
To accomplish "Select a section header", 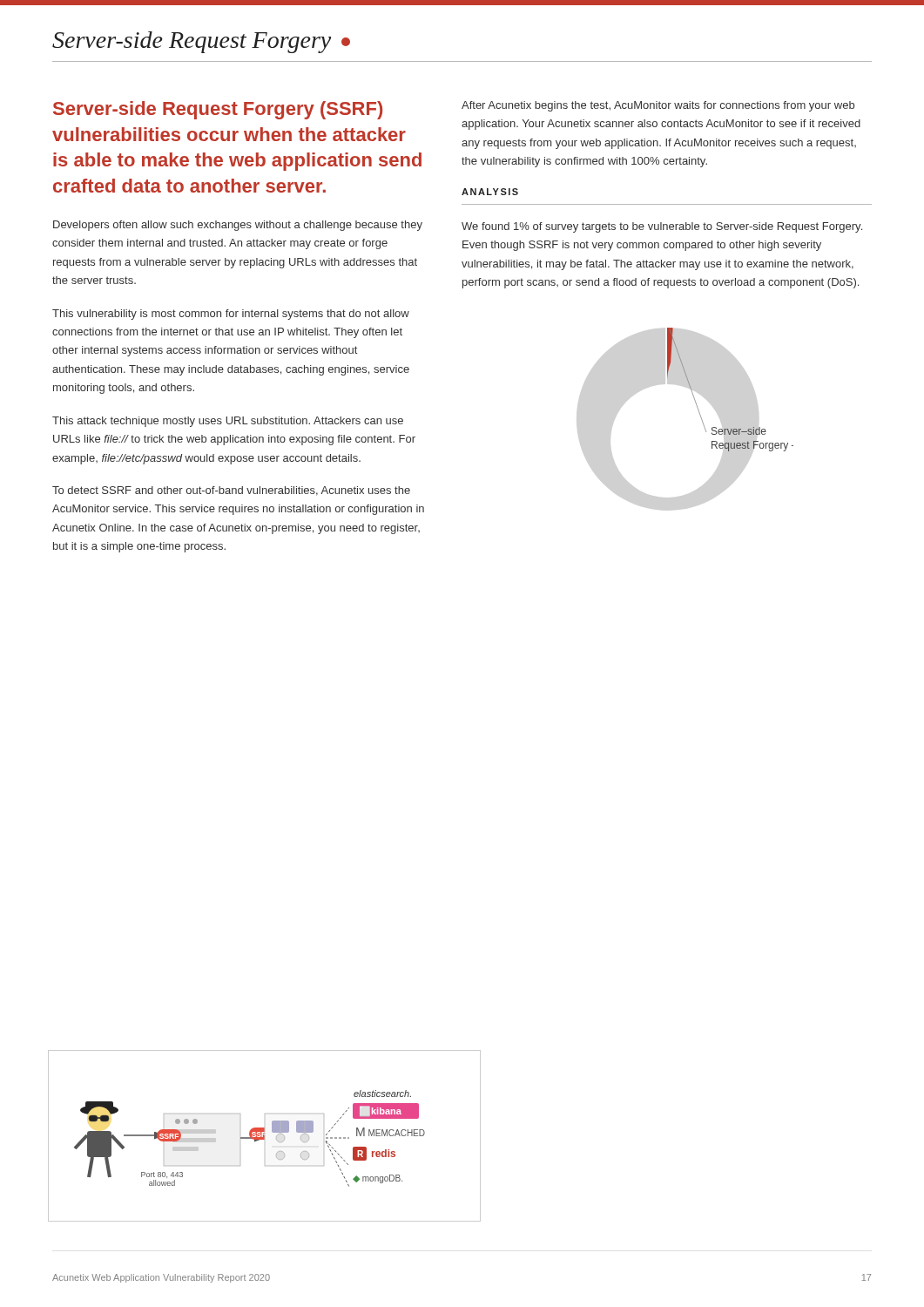I will pos(491,191).
